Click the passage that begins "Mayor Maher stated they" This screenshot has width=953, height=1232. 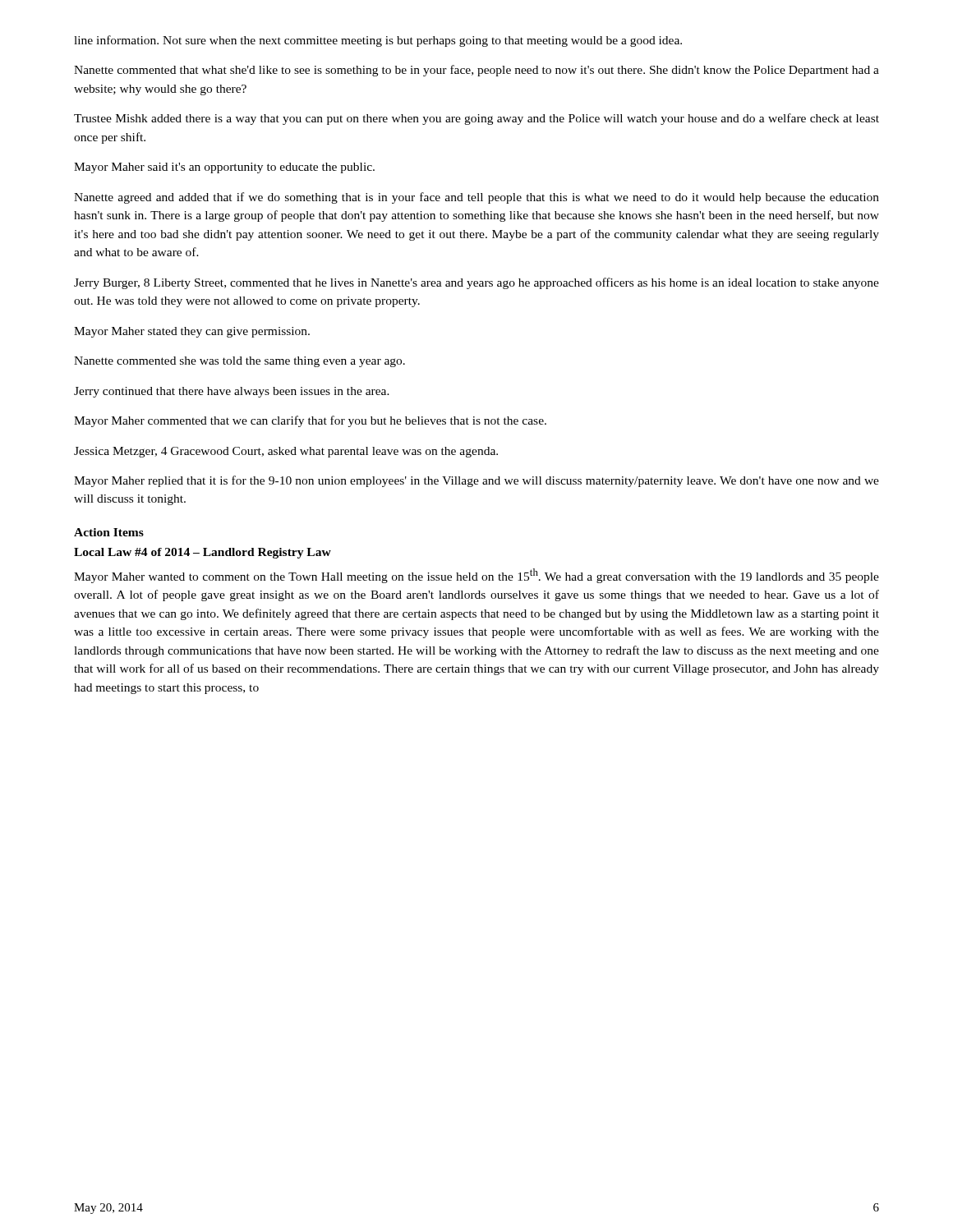click(x=192, y=330)
